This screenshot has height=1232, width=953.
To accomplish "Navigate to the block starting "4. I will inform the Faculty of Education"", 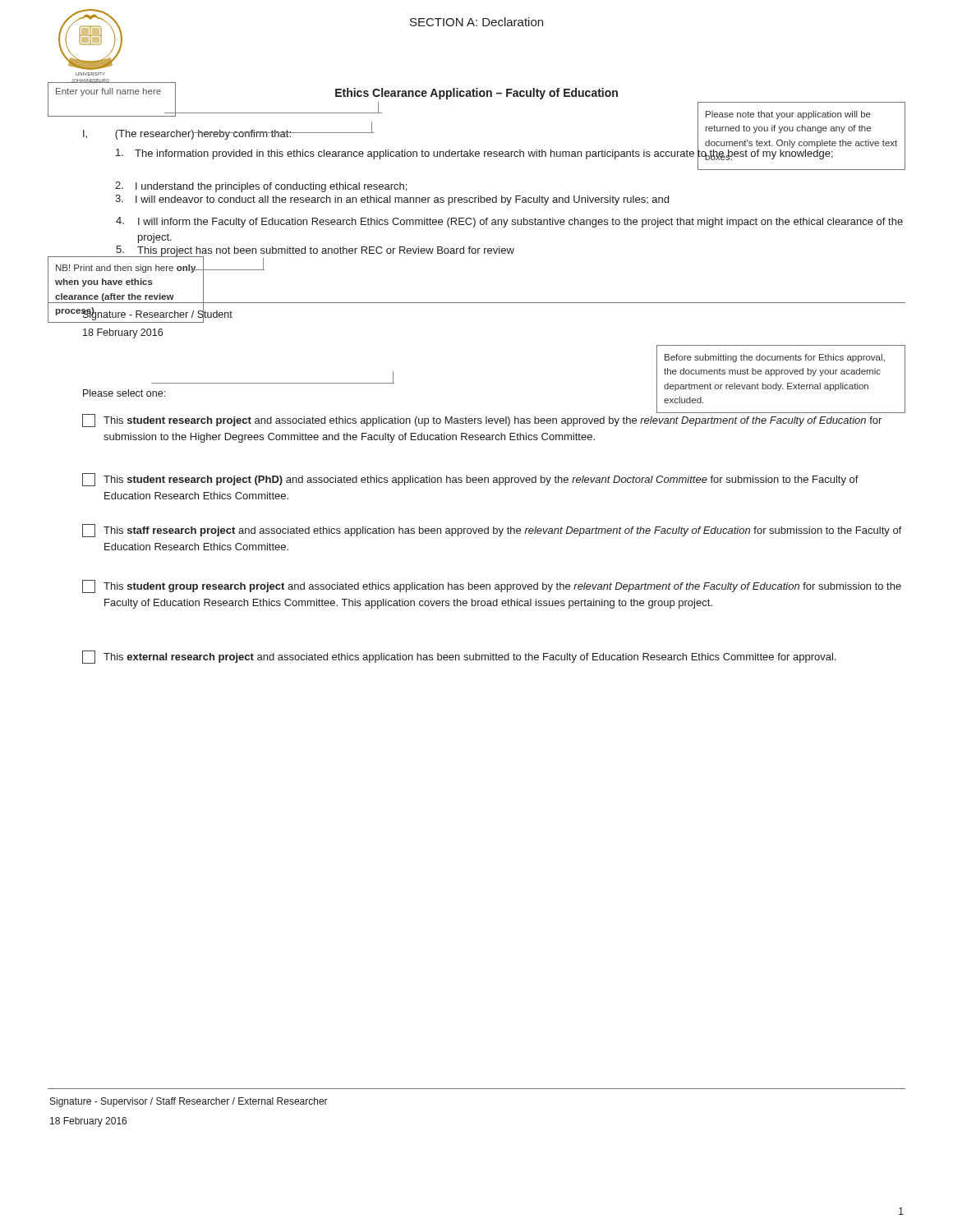I will pos(510,230).
